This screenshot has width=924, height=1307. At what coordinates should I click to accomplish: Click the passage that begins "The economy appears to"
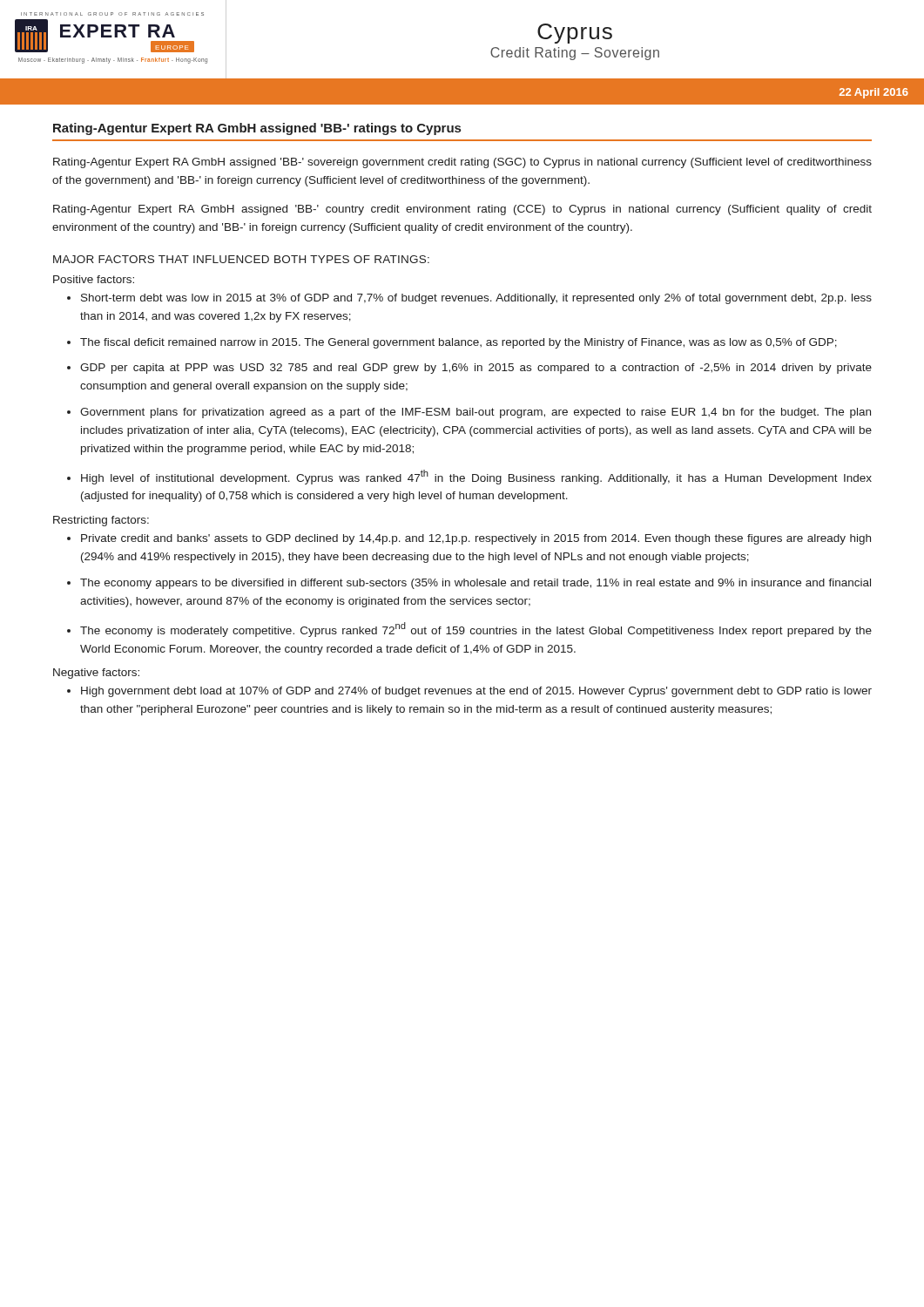pyautogui.click(x=476, y=592)
